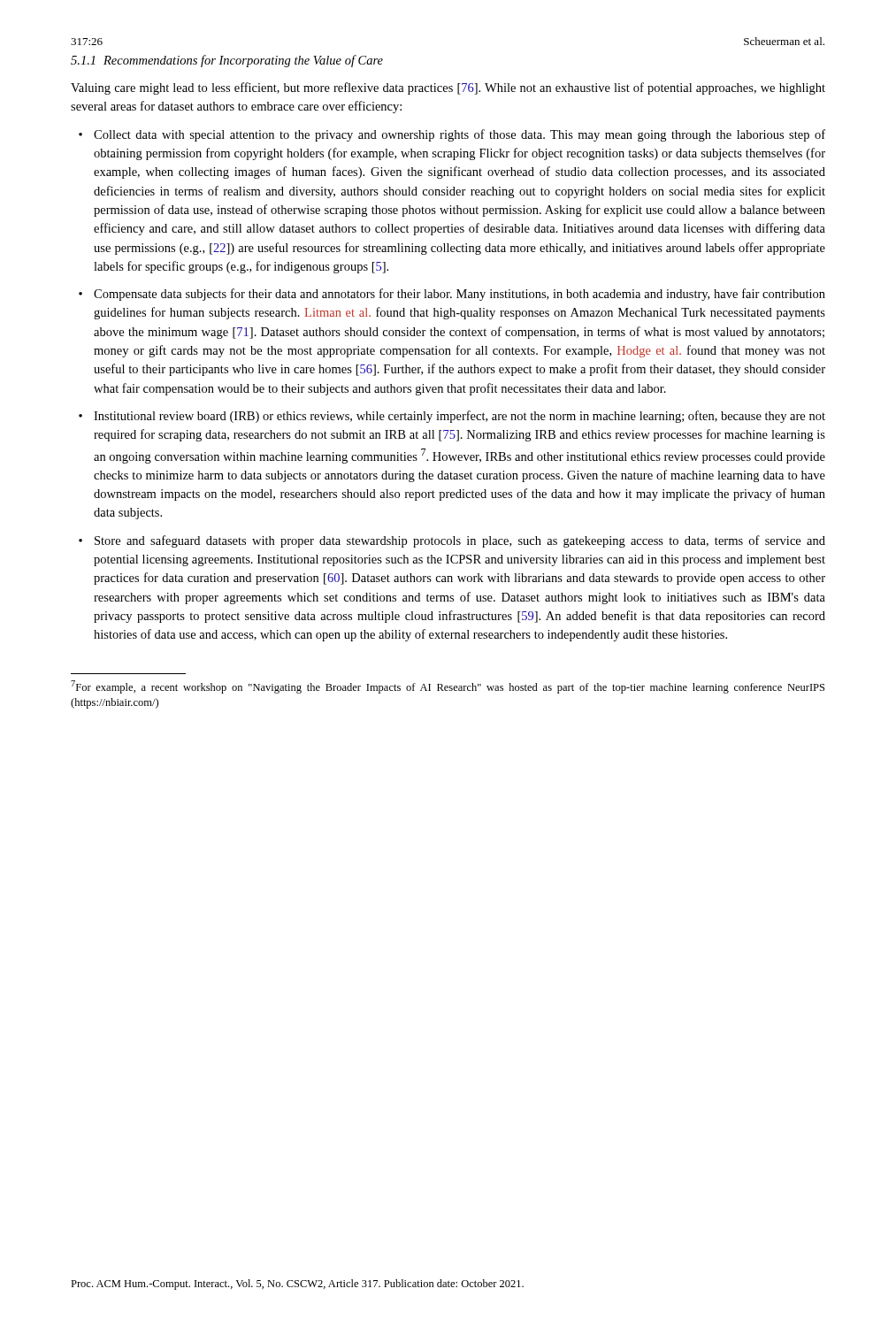896x1327 pixels.
Task: Where is the passage that starts "Valuing care might lead to less"?
Action: tap(448, 97)
